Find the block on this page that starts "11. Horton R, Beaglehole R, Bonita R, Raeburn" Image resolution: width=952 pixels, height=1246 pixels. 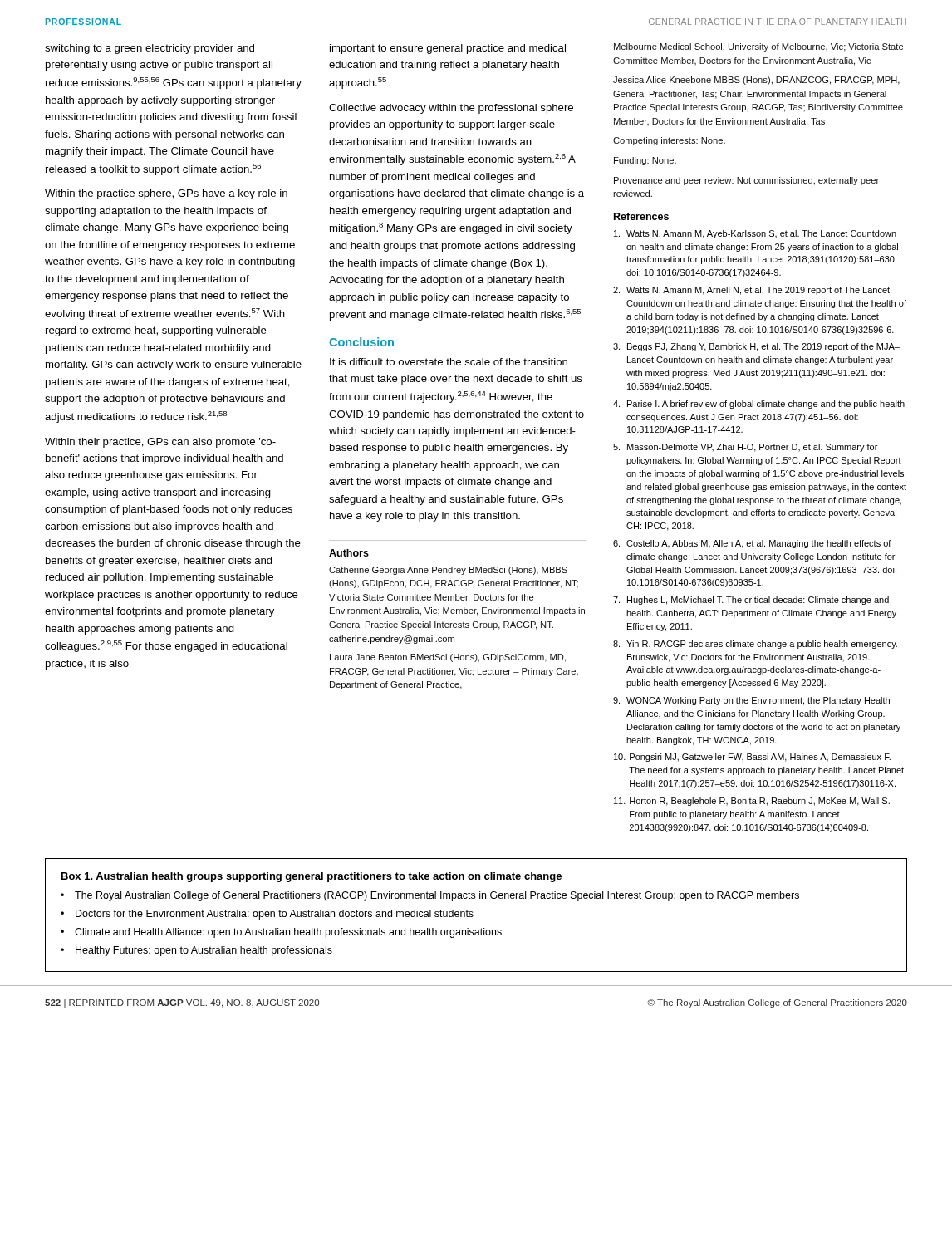760,815
